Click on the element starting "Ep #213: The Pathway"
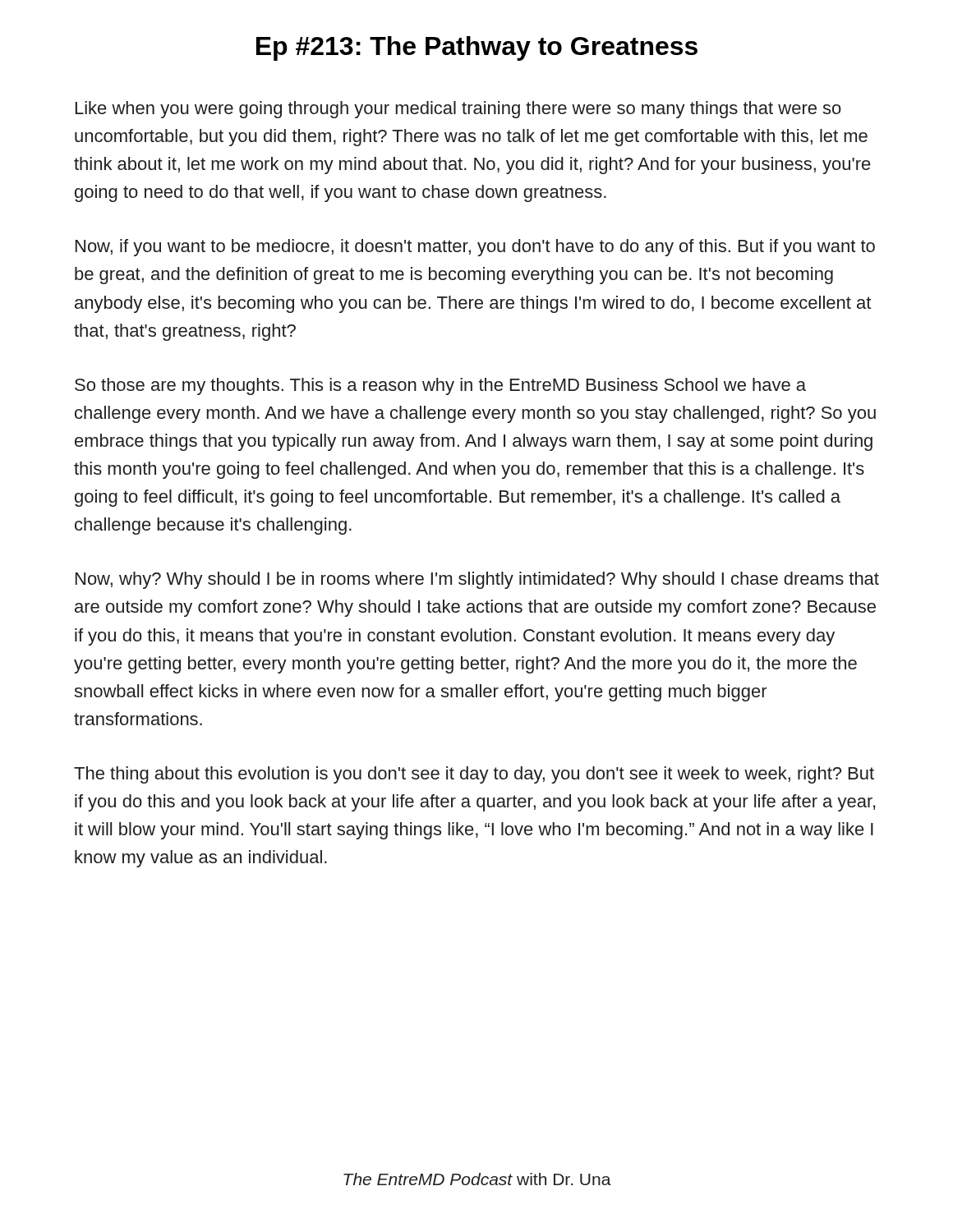 [x=476, y=46]
